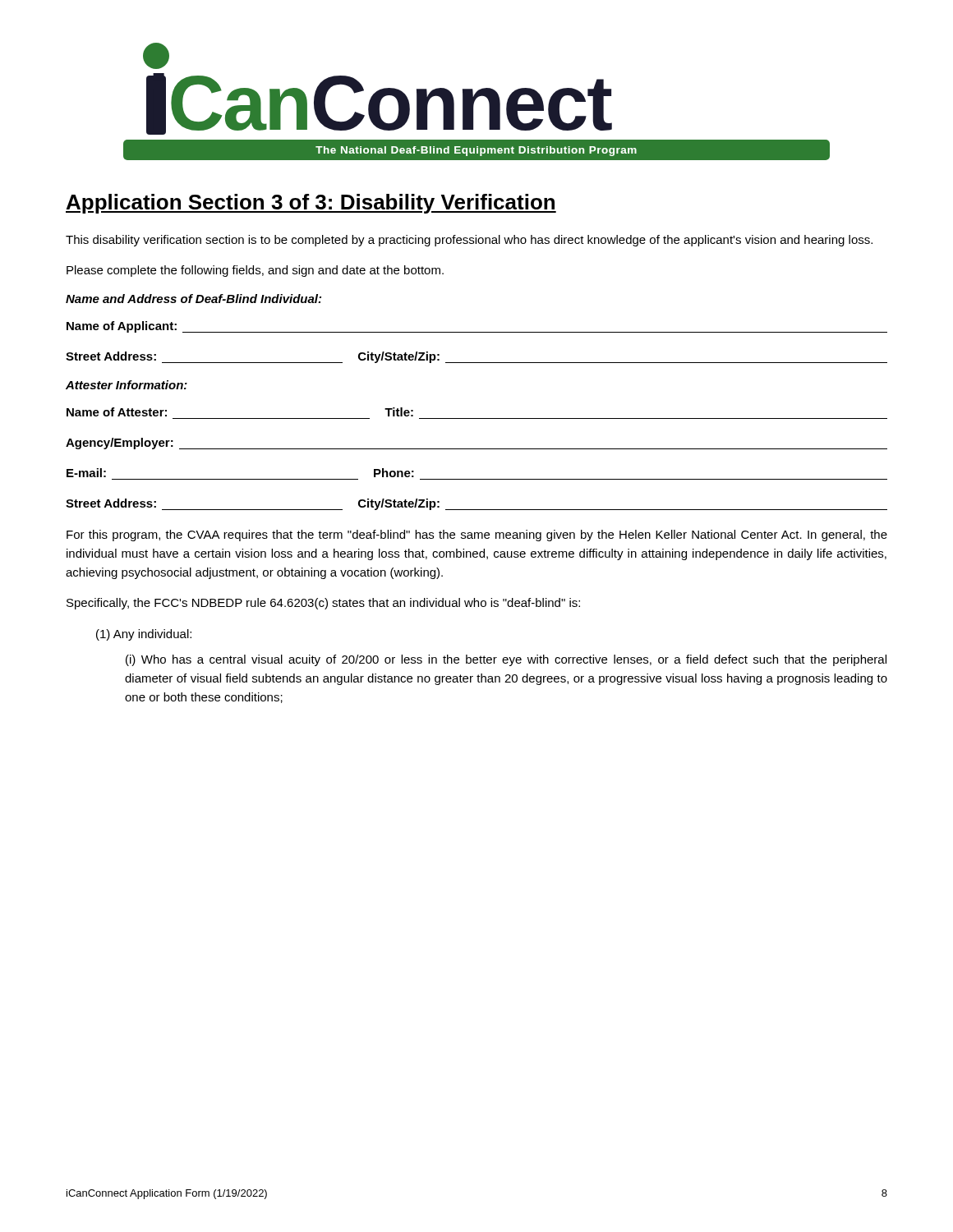Find the text block that reads "Specifically, the FCC's NDBEDP rule"

click(x=323, y=603)
